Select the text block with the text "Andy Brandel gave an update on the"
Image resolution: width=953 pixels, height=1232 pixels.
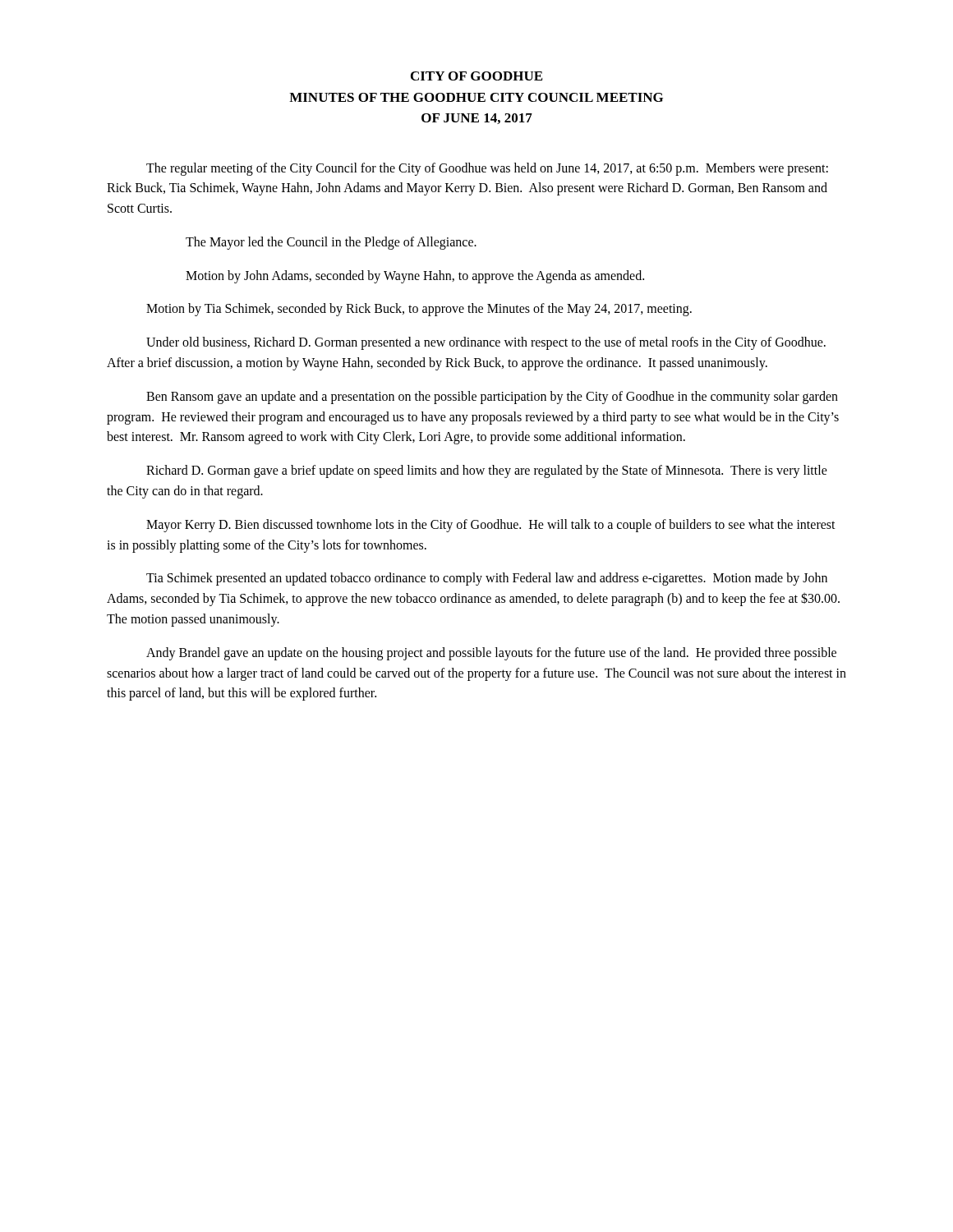pyautogui.click(x=476, y=673)
